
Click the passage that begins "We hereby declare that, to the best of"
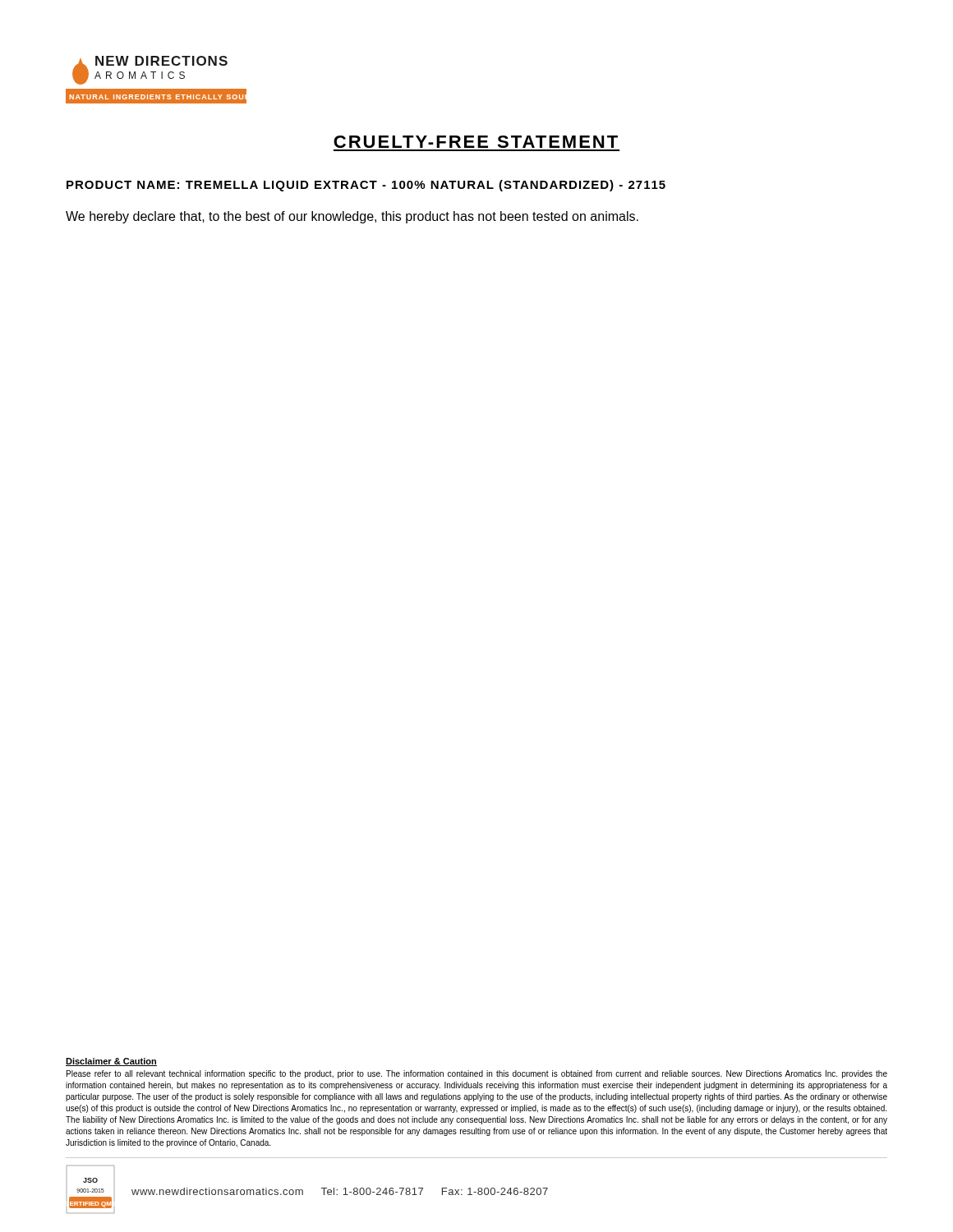[x=352, y=216]
